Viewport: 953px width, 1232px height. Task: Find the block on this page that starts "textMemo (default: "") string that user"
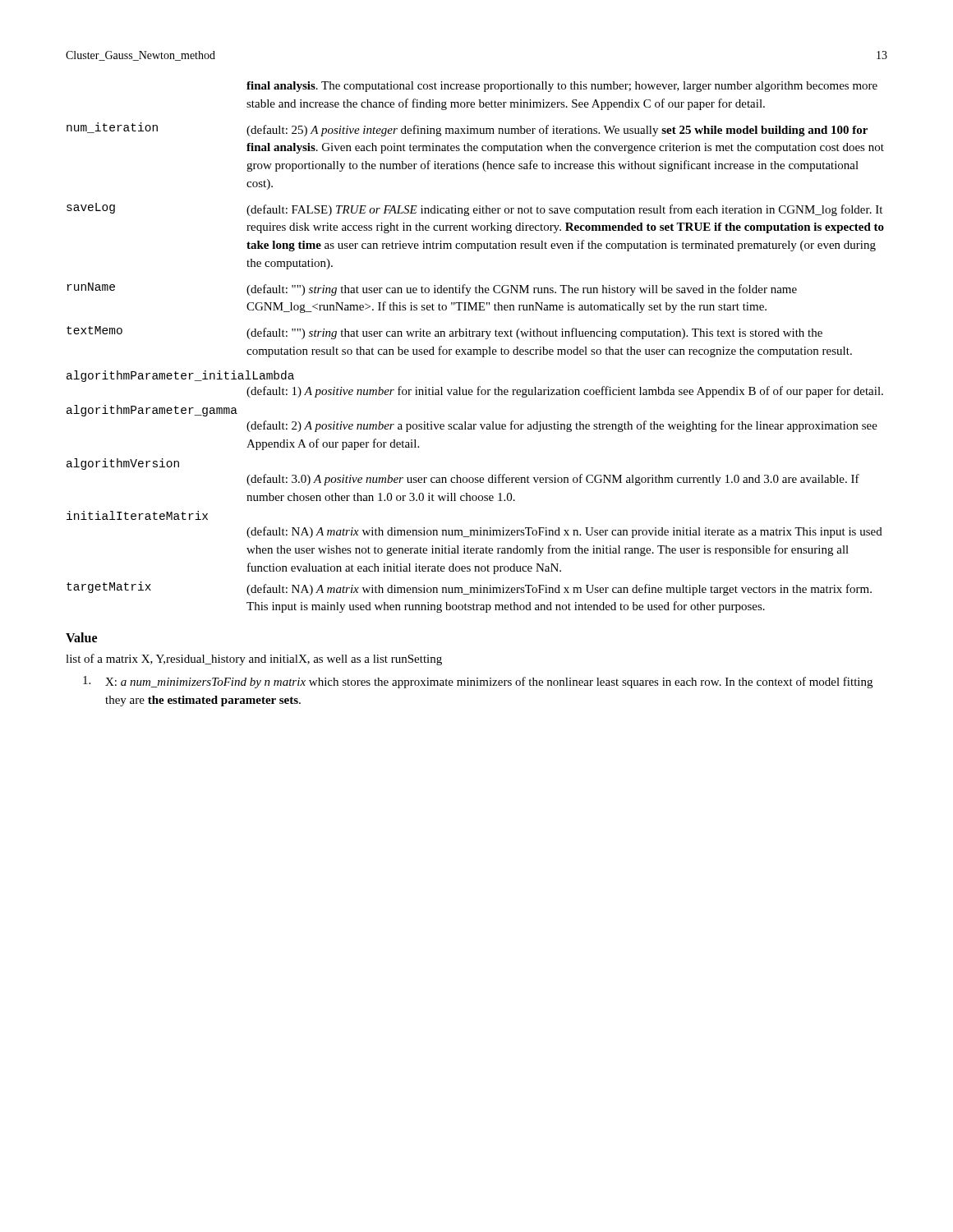[476, 342]
